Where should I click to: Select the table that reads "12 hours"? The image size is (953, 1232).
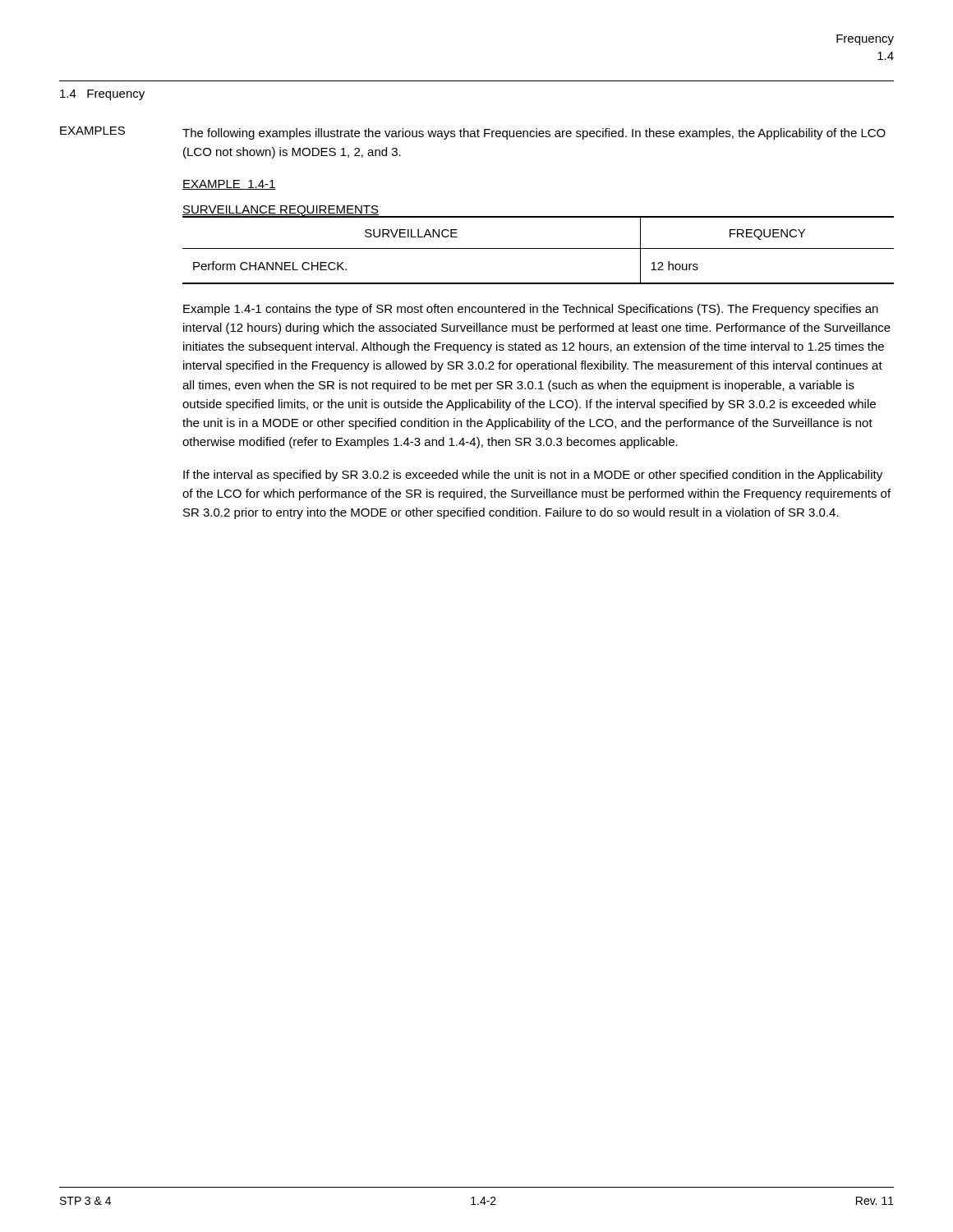(538, 250)
